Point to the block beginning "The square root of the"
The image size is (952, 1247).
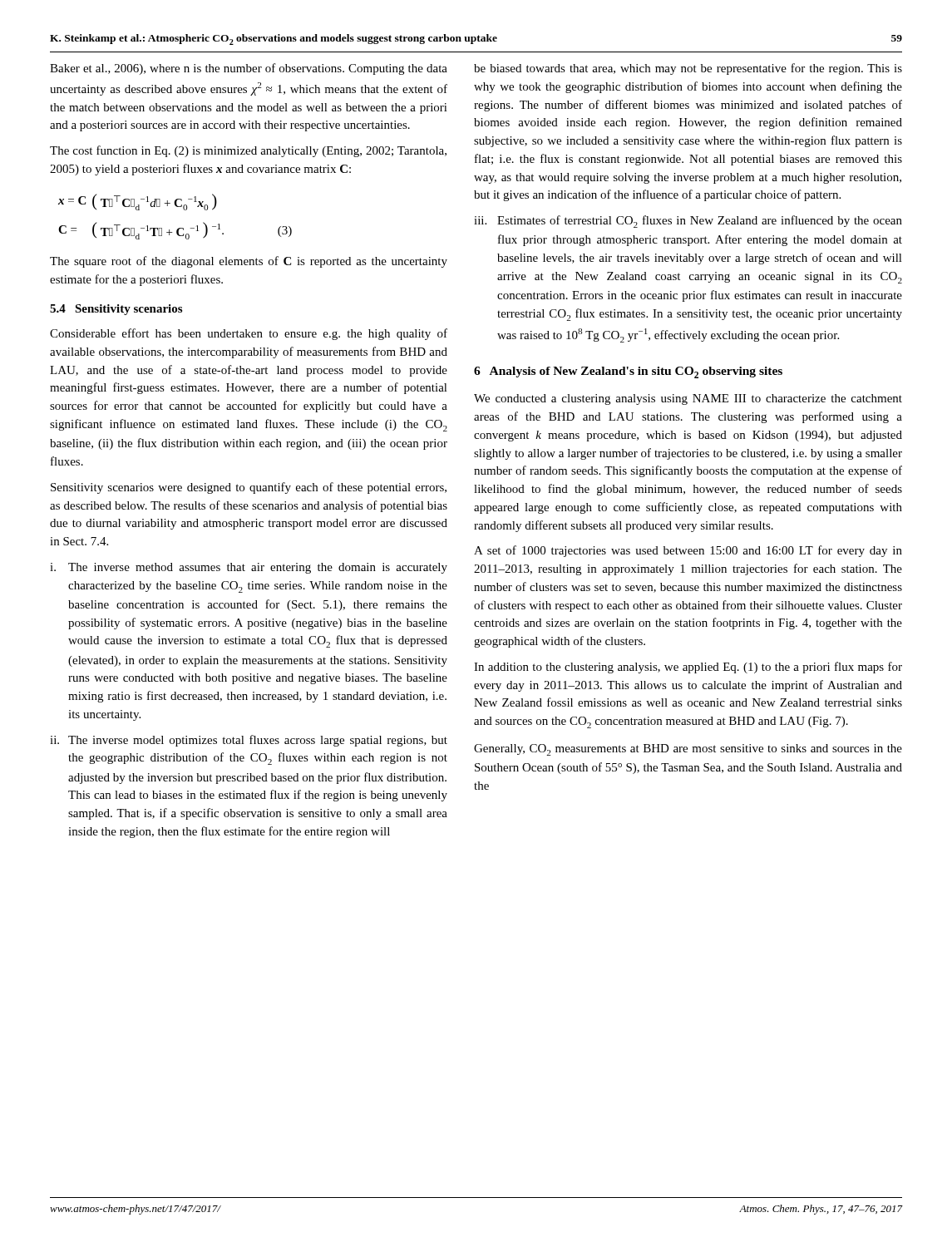pyautogui.click(x=249, y=271)
